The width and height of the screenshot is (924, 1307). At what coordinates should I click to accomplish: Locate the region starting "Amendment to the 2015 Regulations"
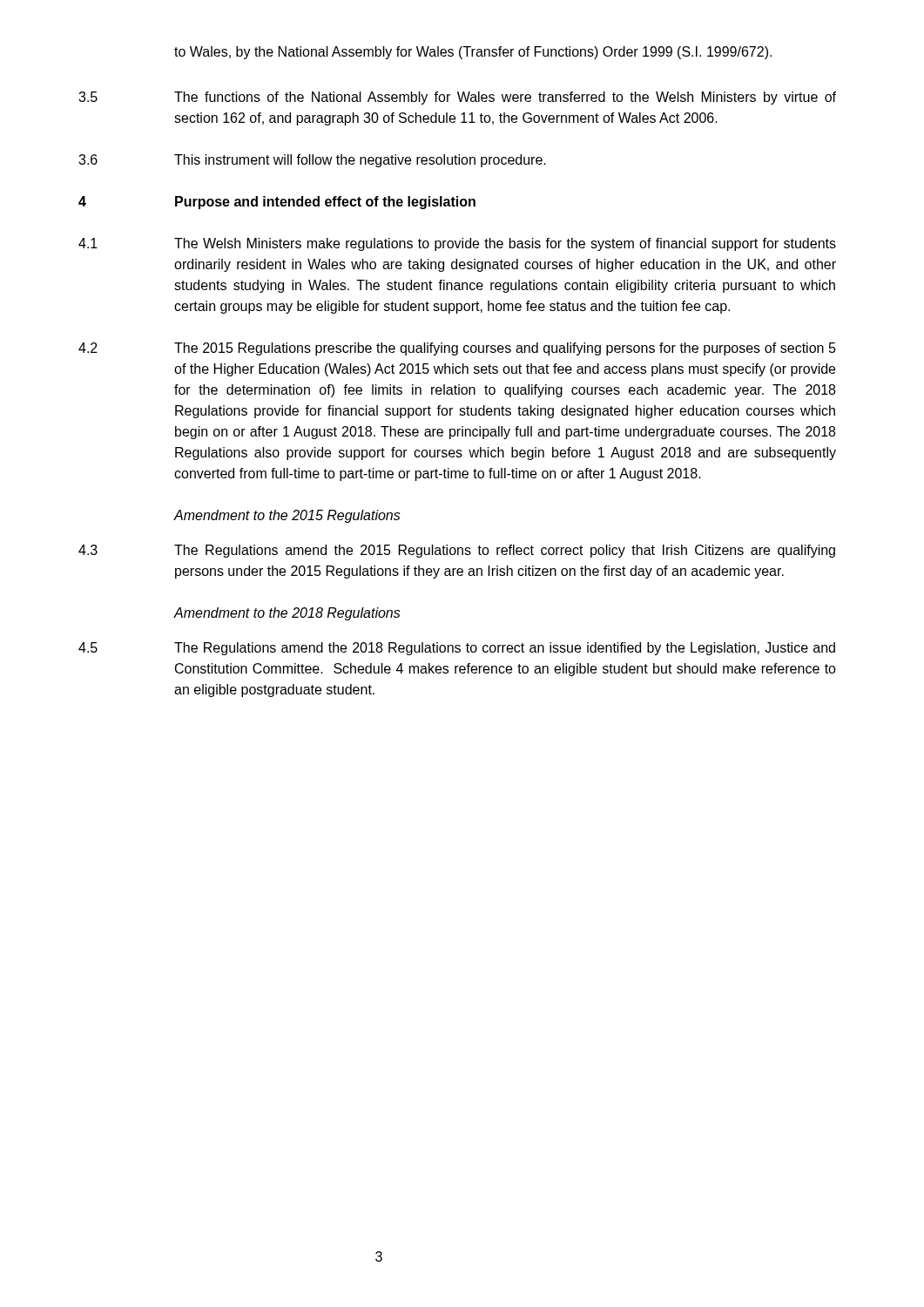click(x=287, y=515)
